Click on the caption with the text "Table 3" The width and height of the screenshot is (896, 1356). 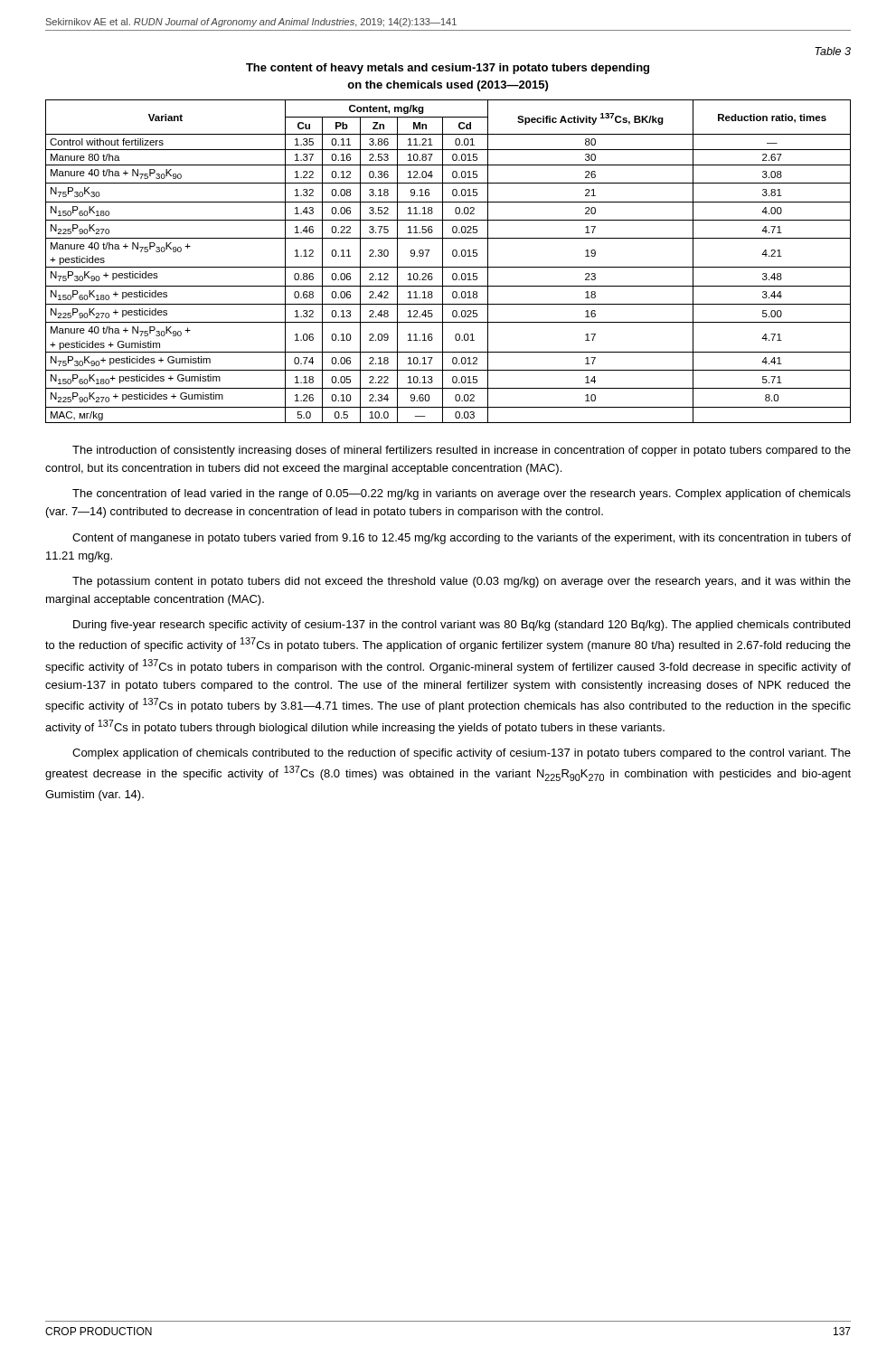[x=832, y=52]
